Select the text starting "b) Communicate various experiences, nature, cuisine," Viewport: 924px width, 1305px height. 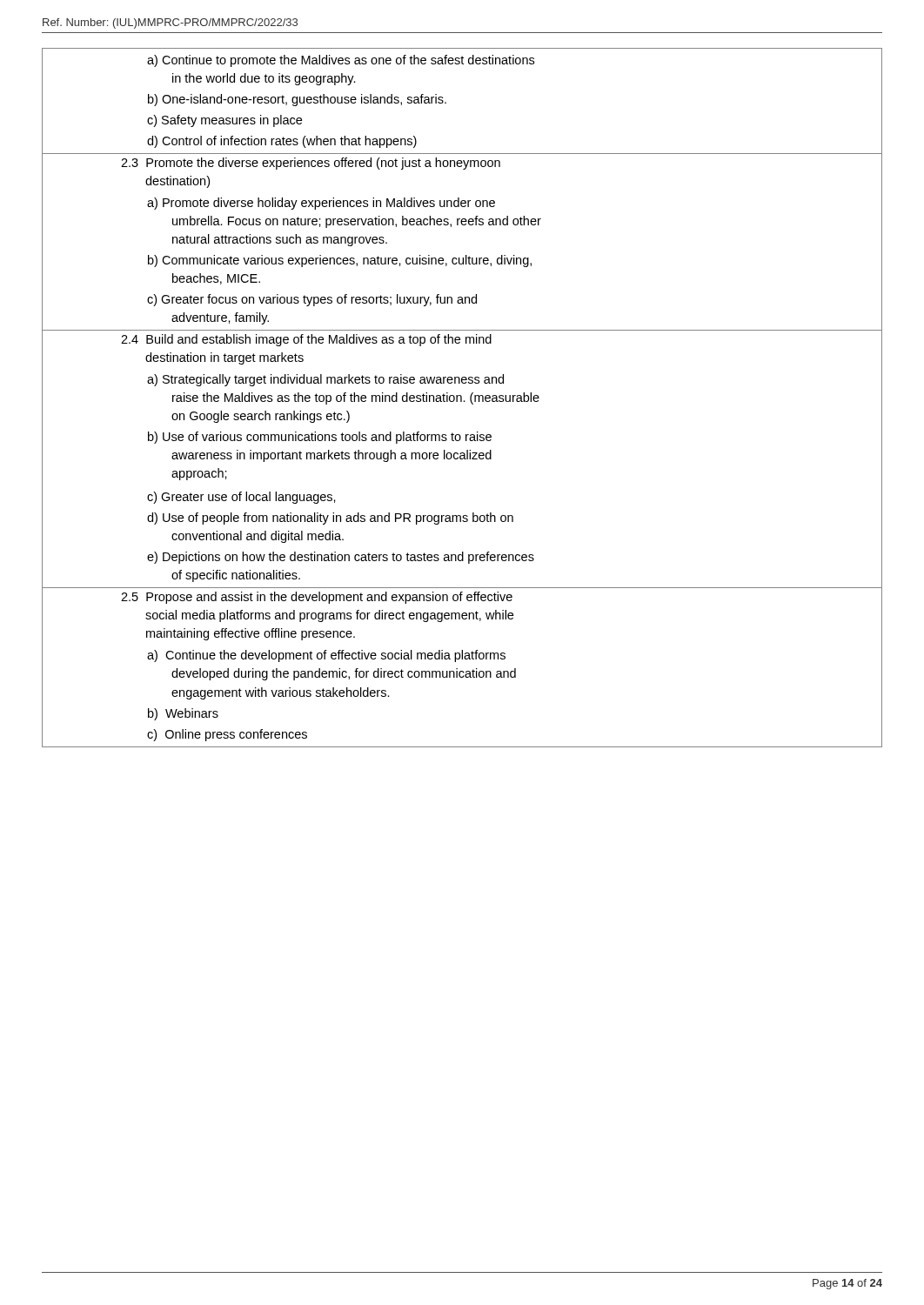click(514, 271)
